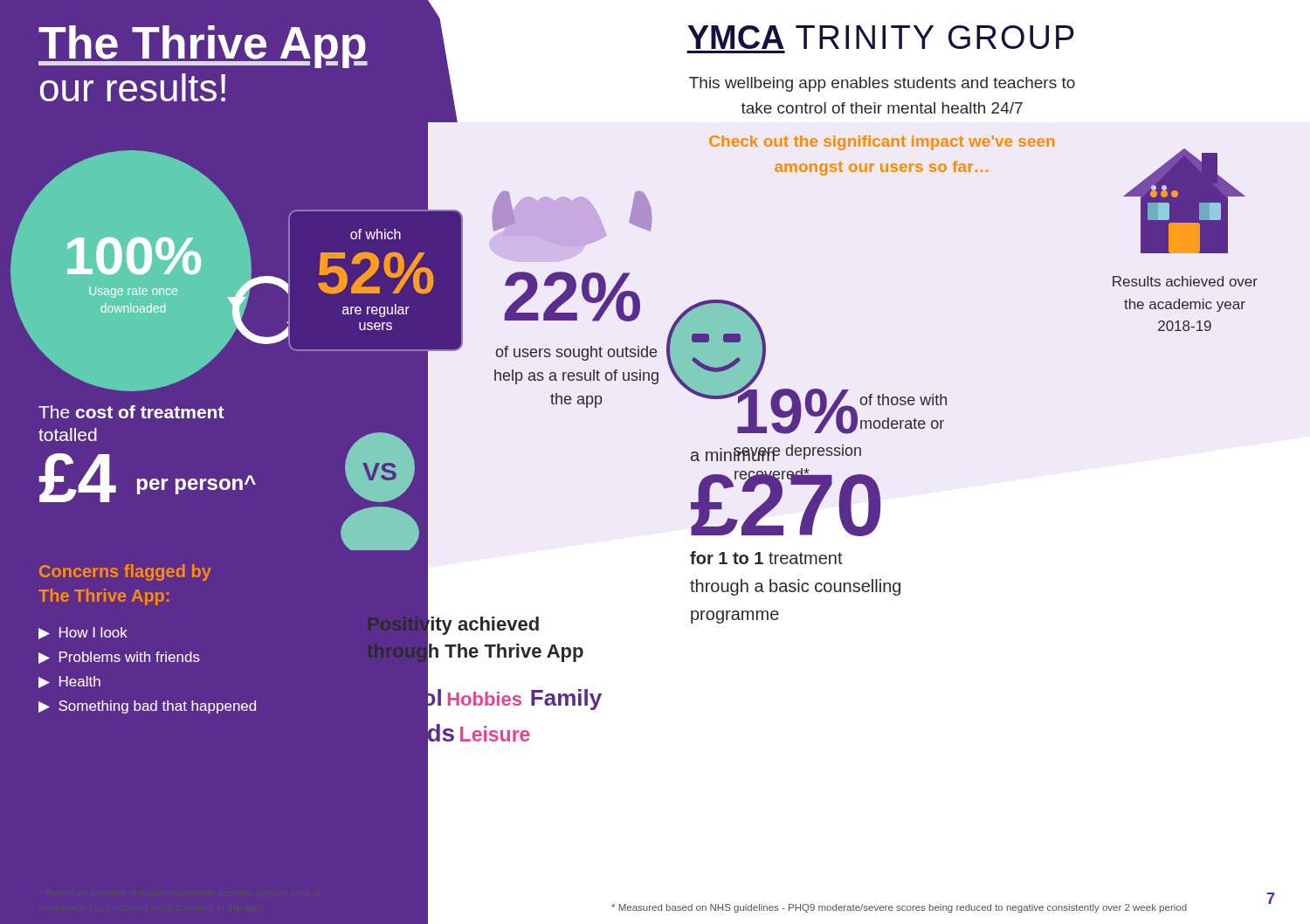Find the block on this page that starts "Measured based on NHS"
1310x924 pixels.
(899, 907)
